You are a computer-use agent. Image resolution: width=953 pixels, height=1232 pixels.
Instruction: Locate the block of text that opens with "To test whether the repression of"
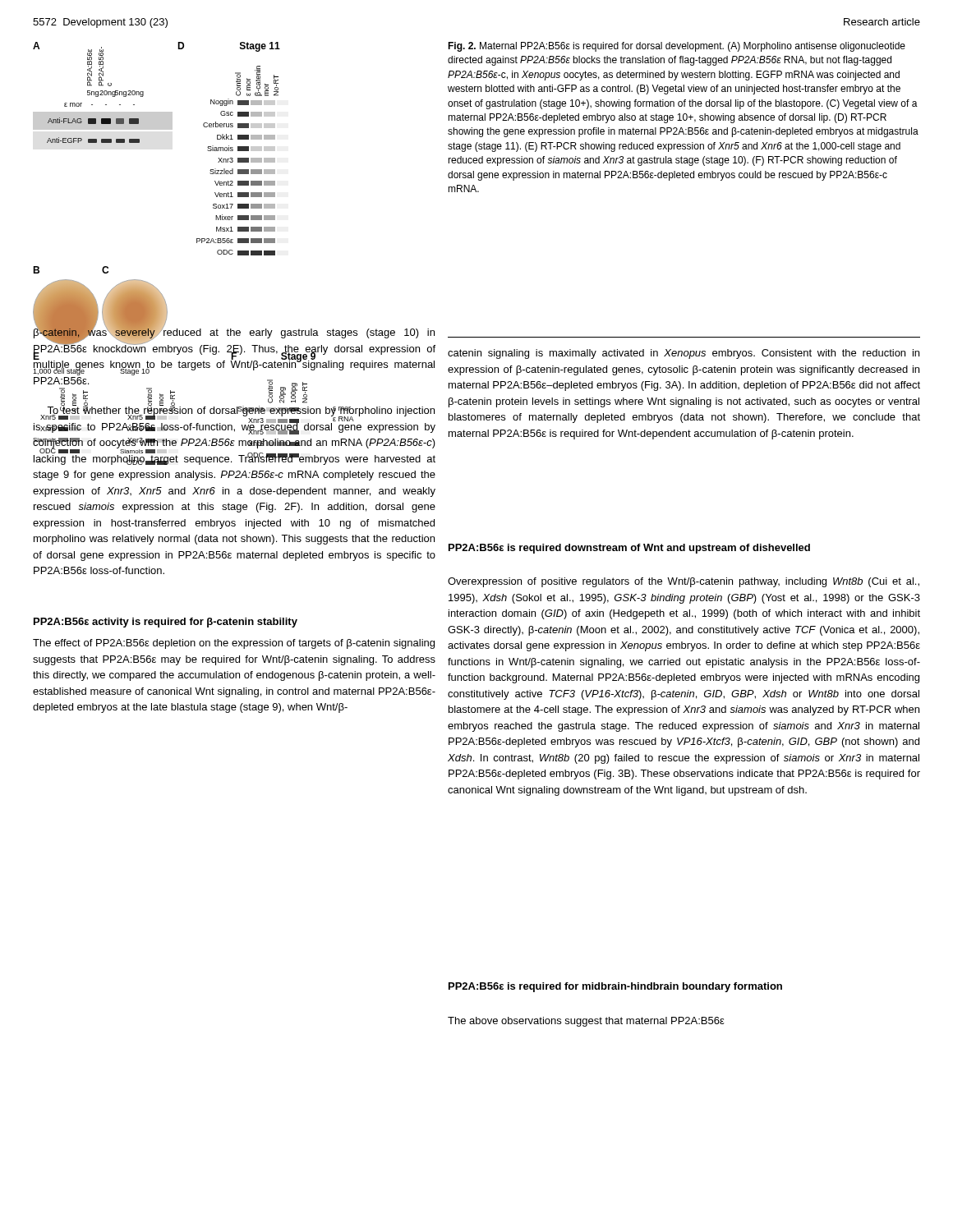(x=234, y=490)
